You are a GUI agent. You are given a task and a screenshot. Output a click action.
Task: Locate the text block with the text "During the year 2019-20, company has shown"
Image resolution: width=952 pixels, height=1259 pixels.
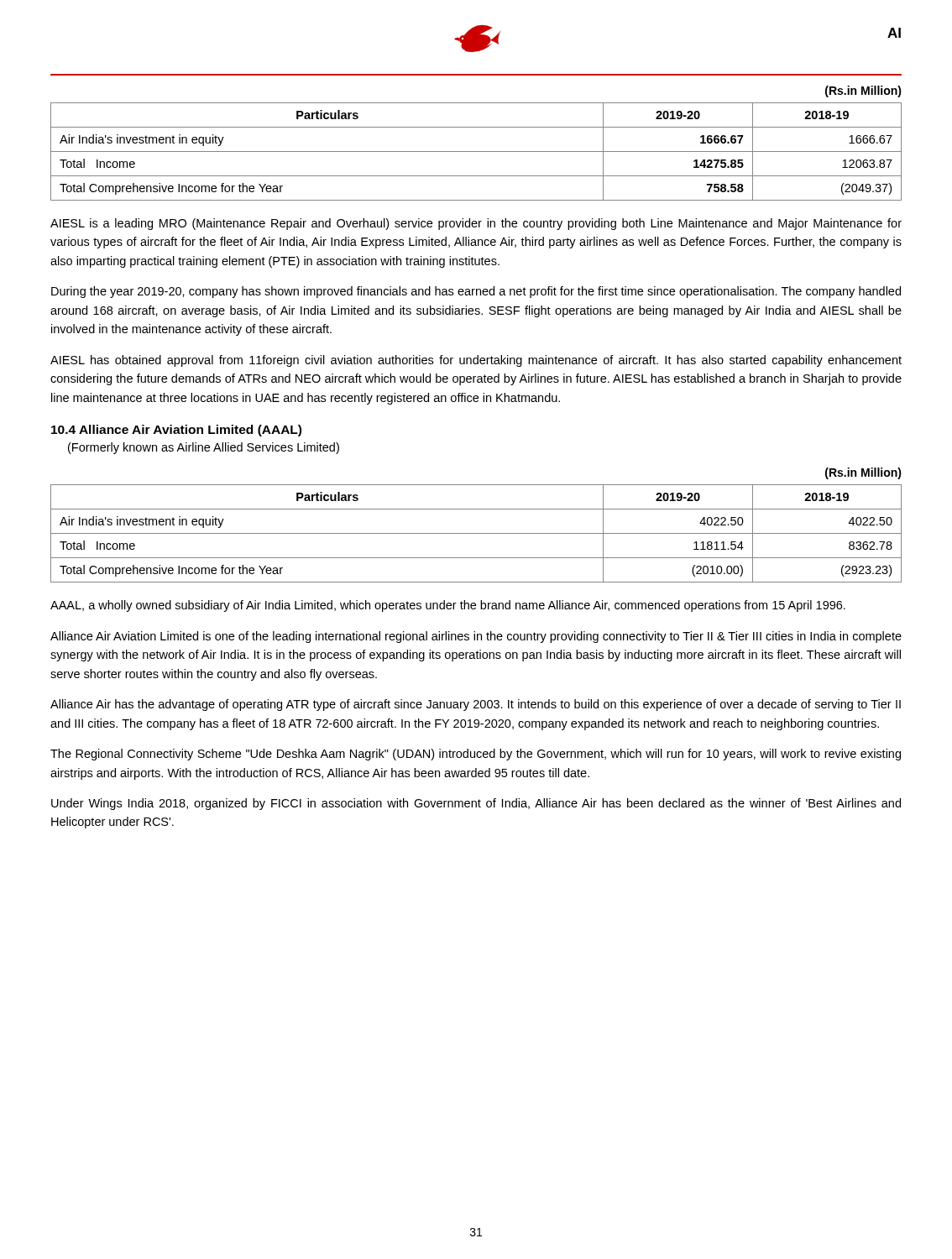pos(476,310)
